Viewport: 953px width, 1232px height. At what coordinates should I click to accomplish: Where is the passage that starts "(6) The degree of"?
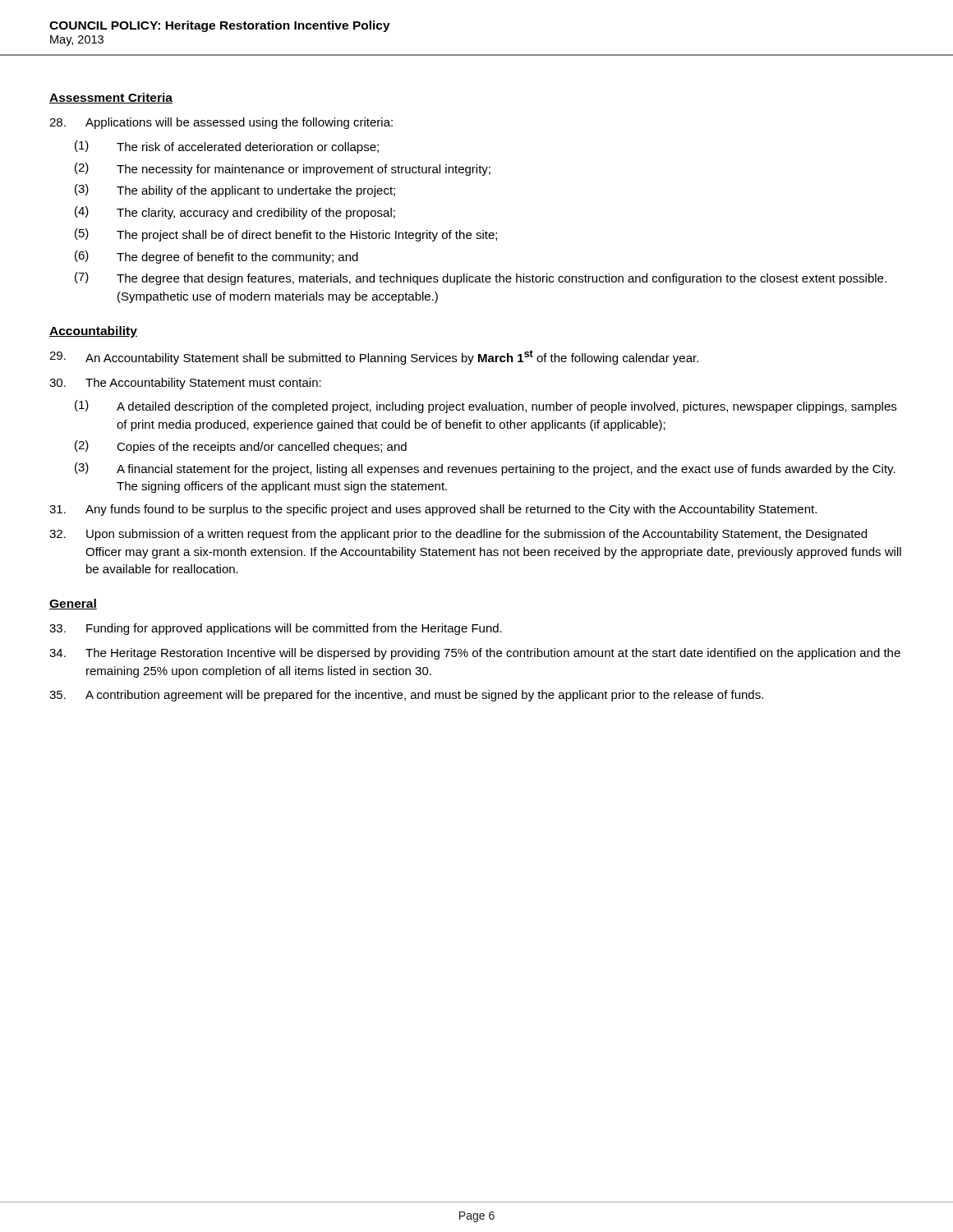point(216,257)
